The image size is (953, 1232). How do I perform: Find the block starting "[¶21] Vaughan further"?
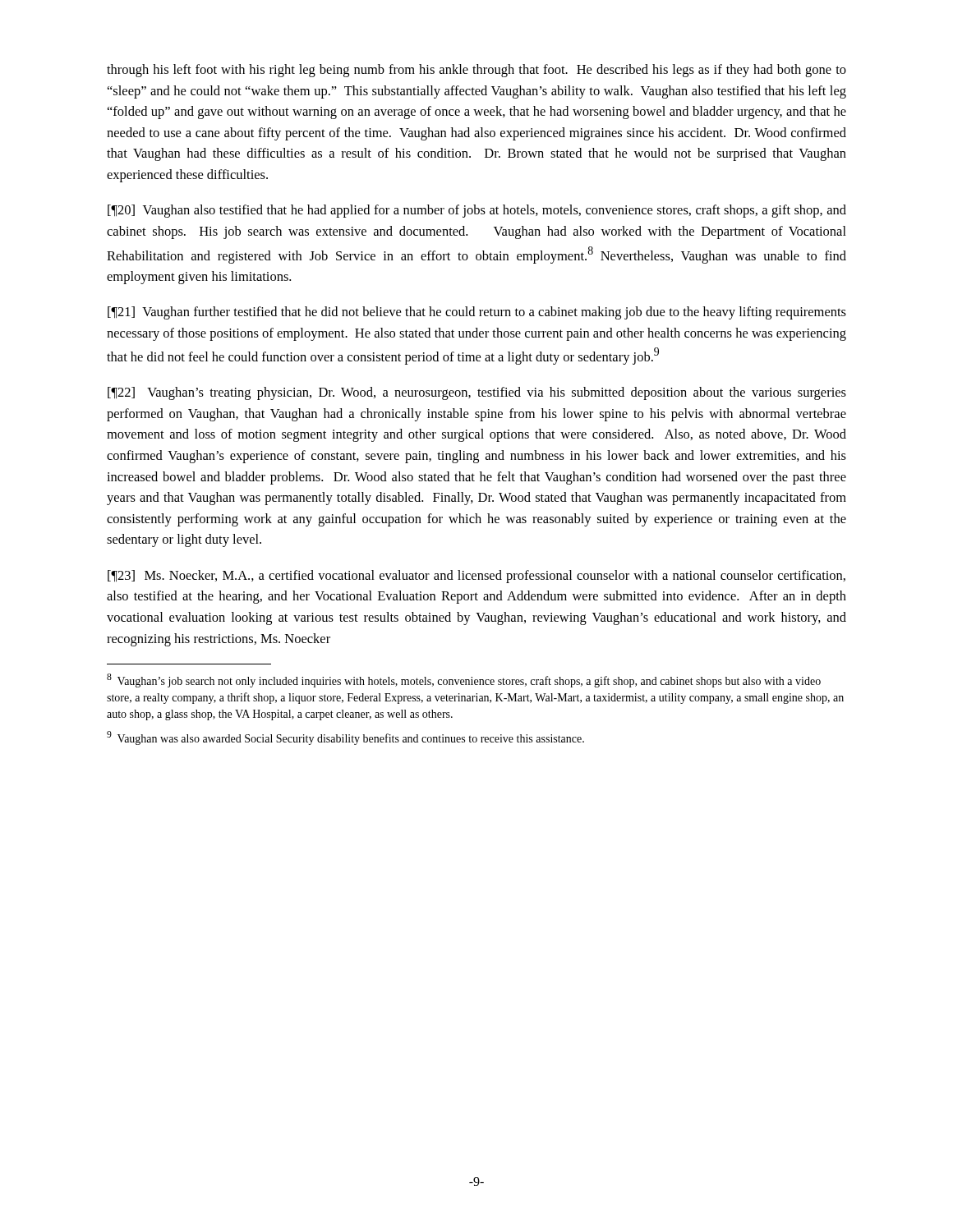(x=476, y=334)
